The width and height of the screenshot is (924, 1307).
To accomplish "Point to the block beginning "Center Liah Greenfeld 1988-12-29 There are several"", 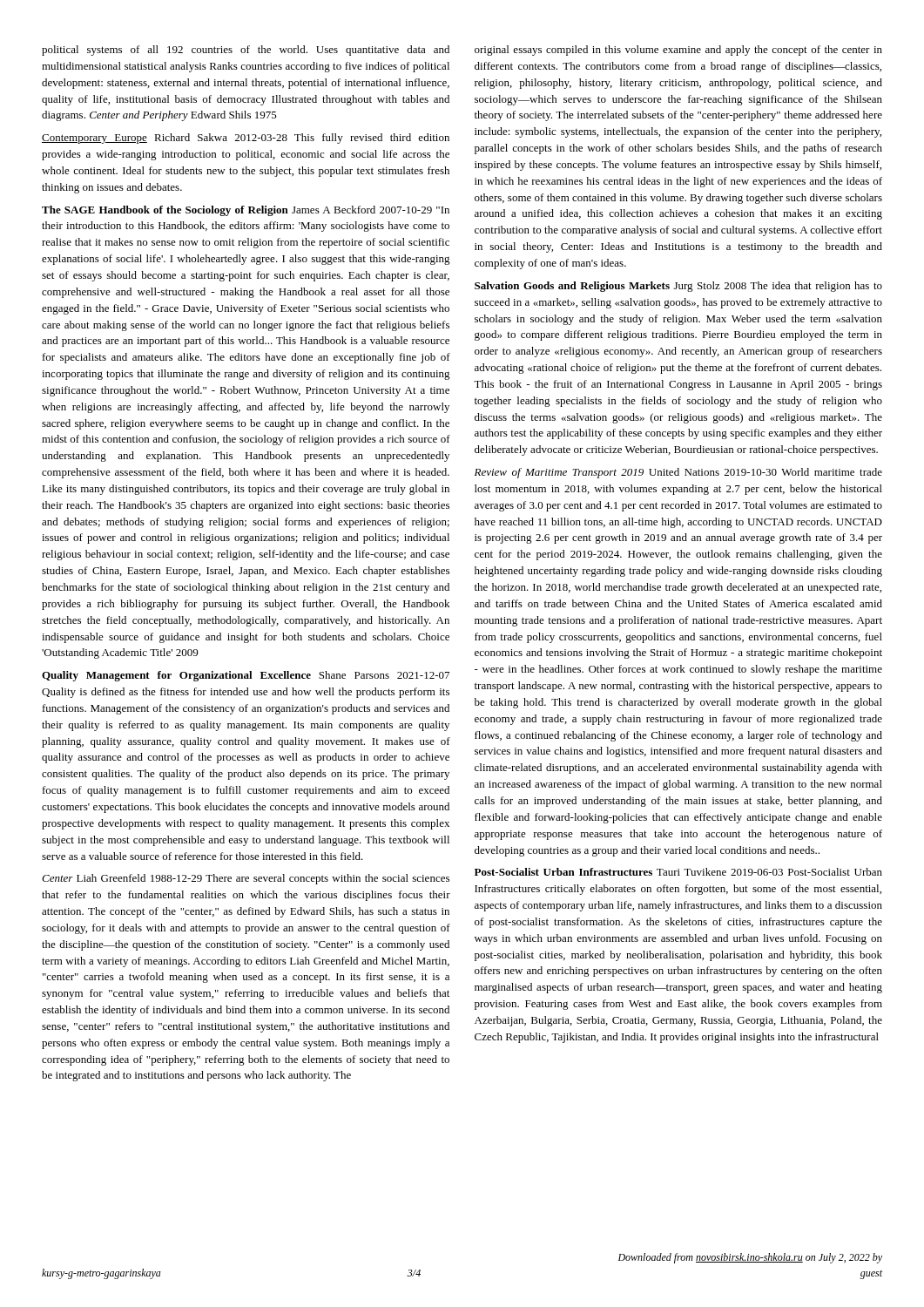I will tap(246, 977).
